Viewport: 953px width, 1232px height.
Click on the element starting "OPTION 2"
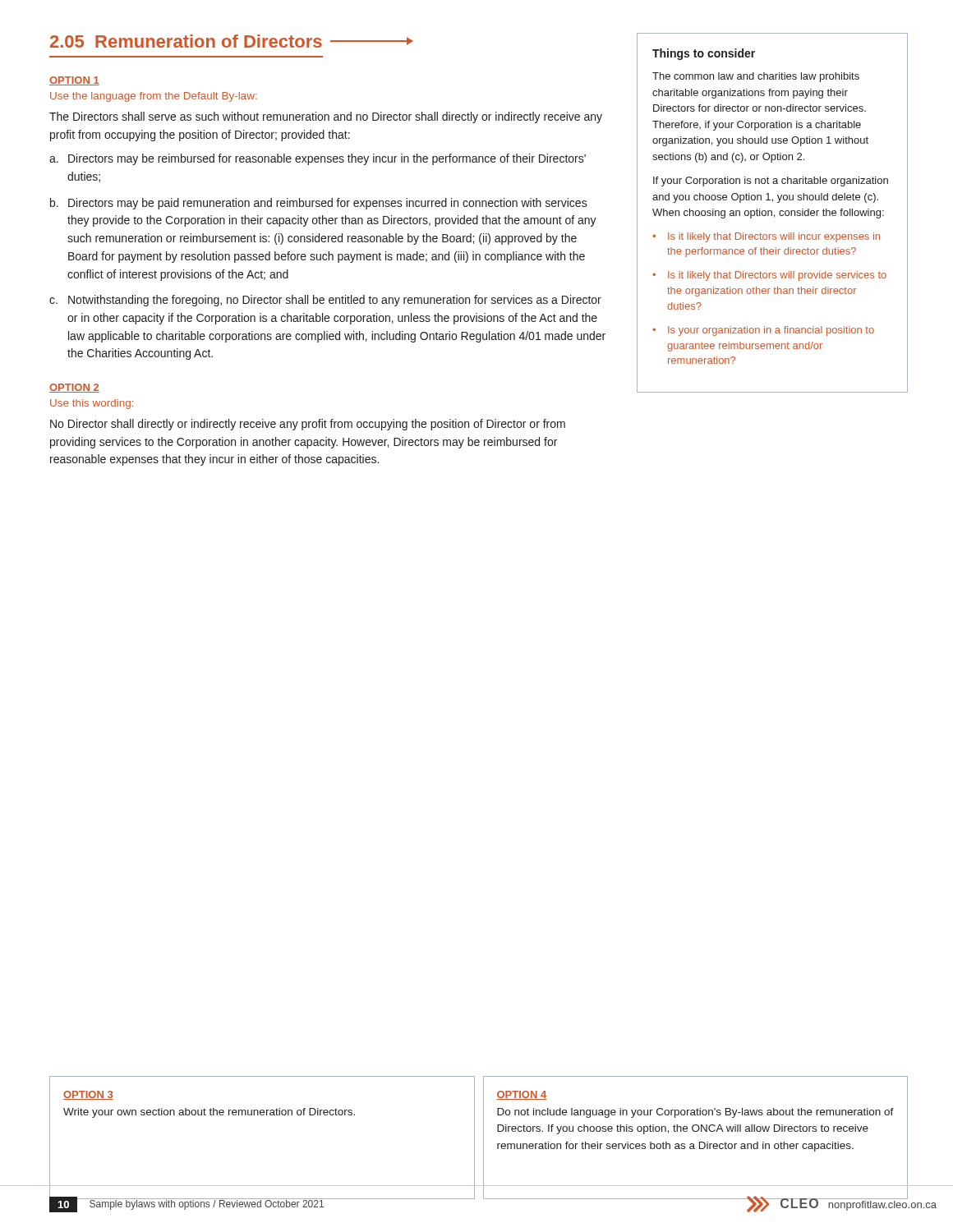click(x=74, y=387)
